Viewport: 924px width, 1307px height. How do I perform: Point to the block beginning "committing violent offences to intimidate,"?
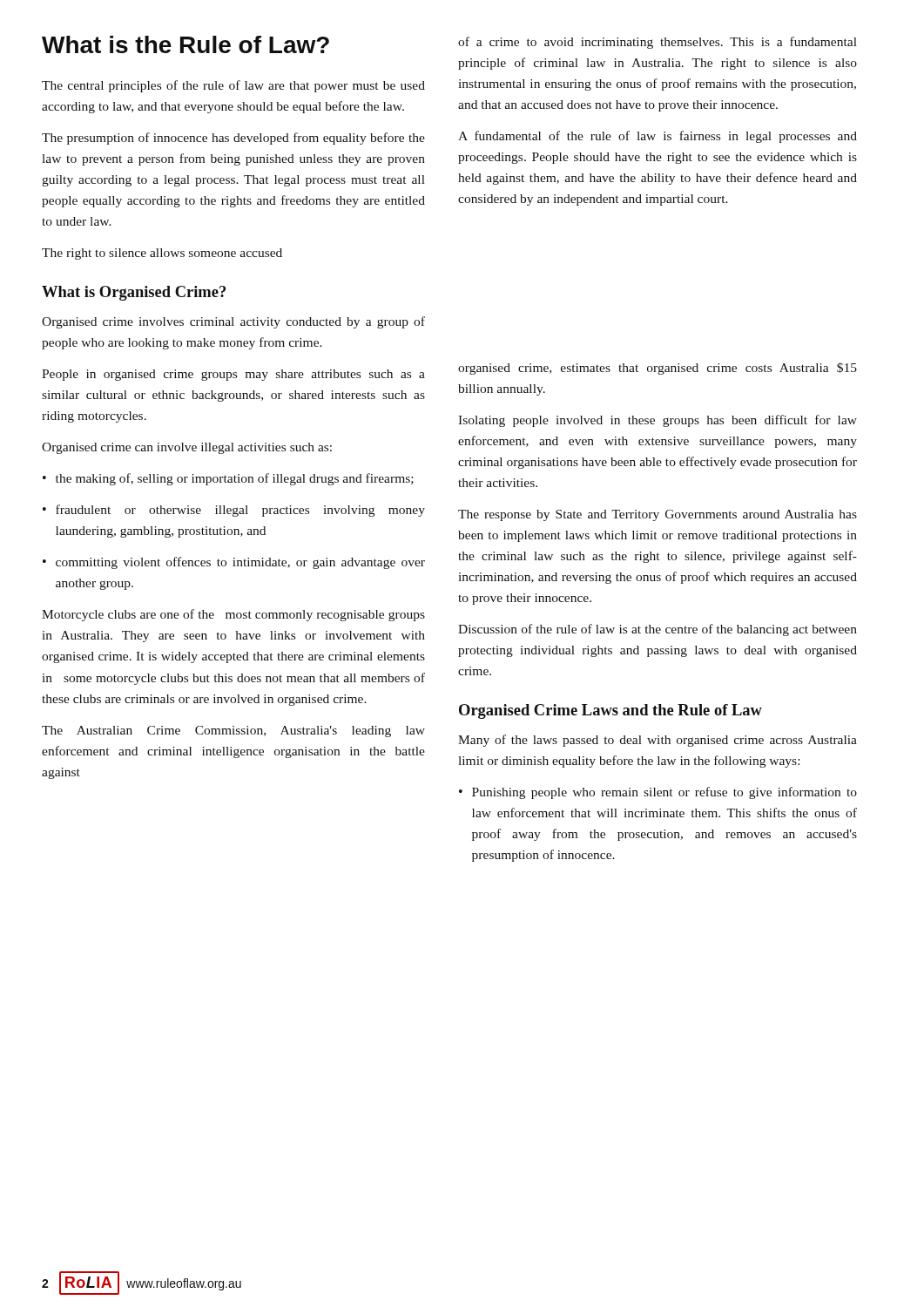pyautogui.click(x=240, y=573)
